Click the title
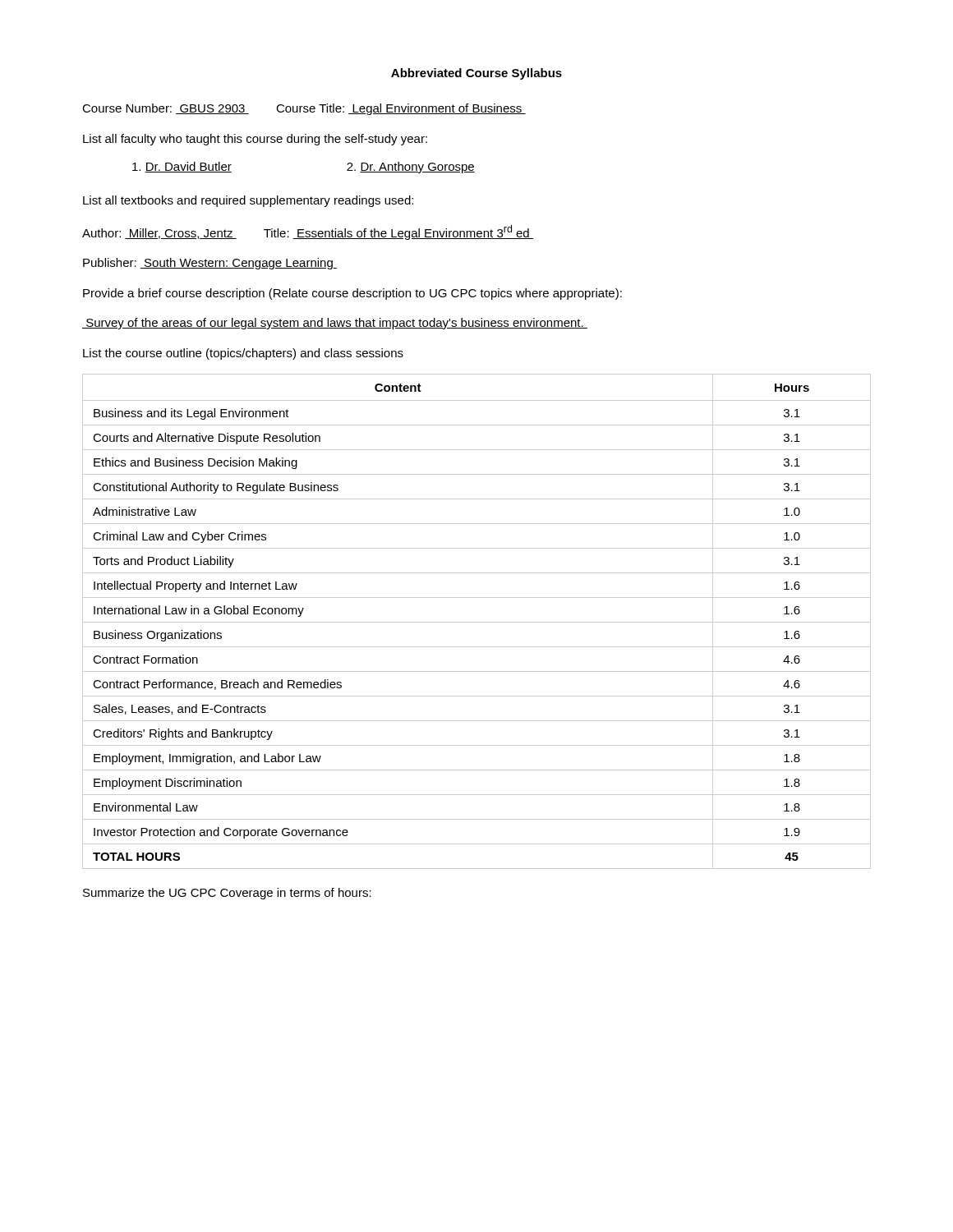 coord(476,73)
